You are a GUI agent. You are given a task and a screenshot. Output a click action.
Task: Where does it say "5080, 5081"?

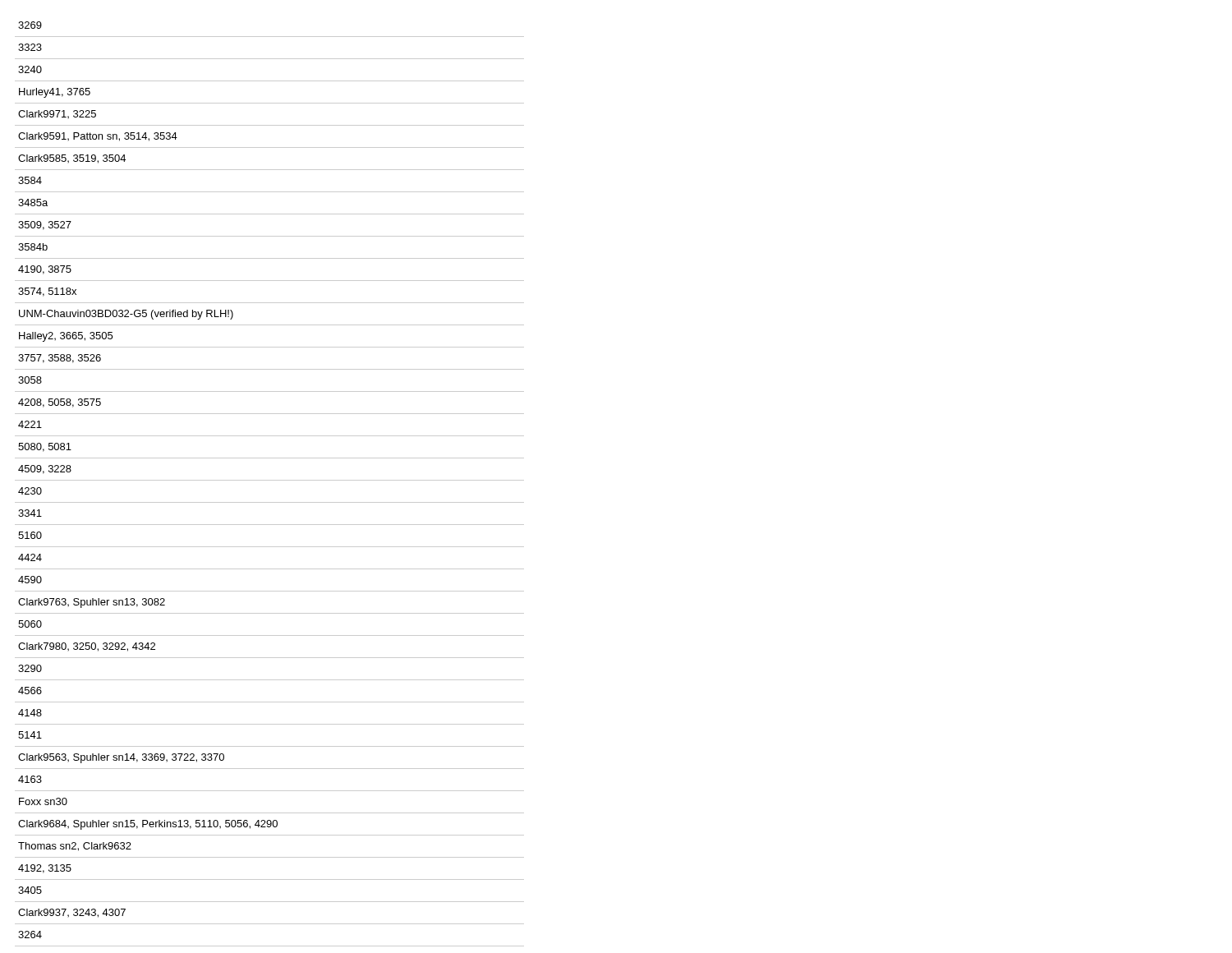(x=45, y=447)
